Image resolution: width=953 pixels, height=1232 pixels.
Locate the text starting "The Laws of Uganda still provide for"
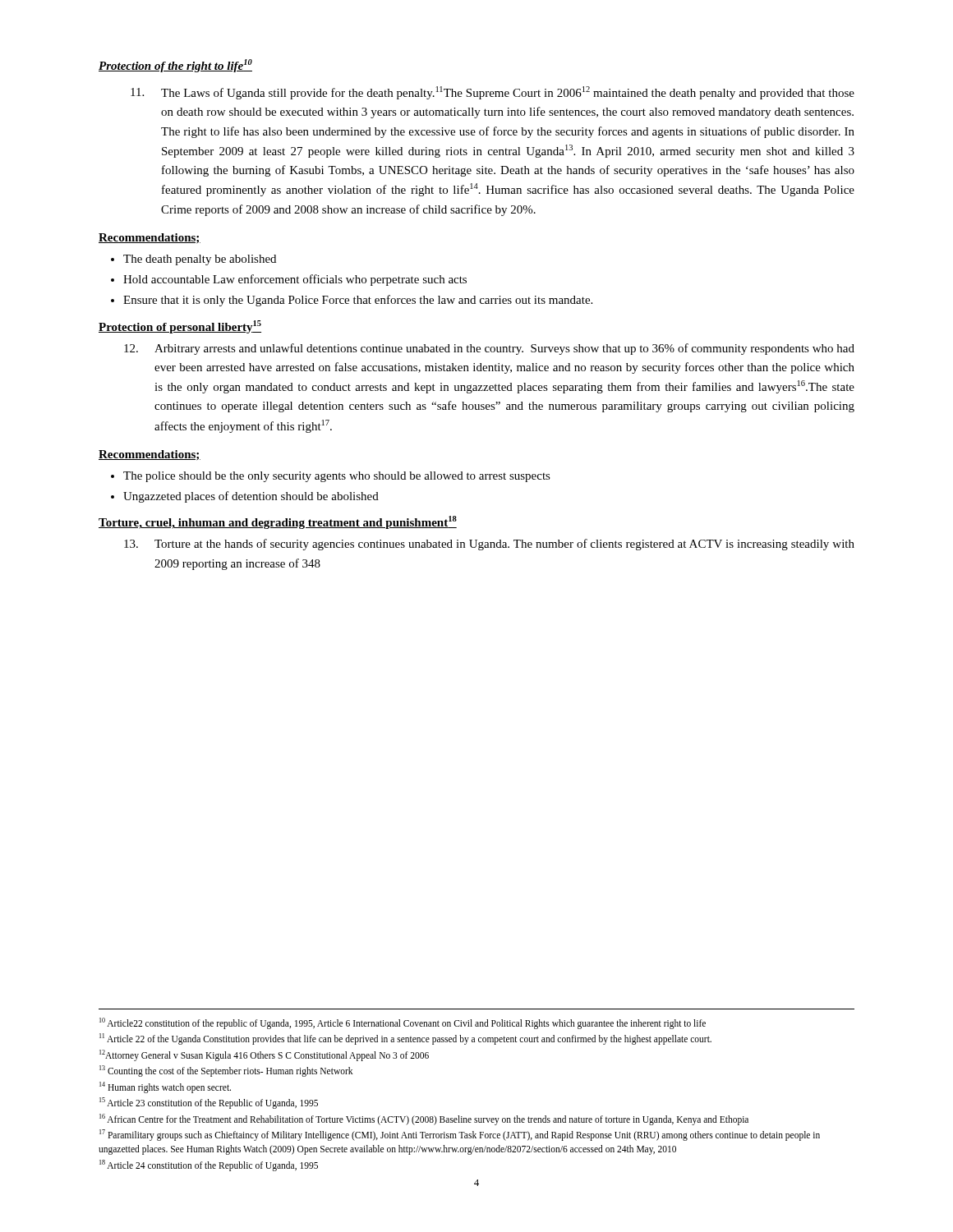click(x=492, y=151)
